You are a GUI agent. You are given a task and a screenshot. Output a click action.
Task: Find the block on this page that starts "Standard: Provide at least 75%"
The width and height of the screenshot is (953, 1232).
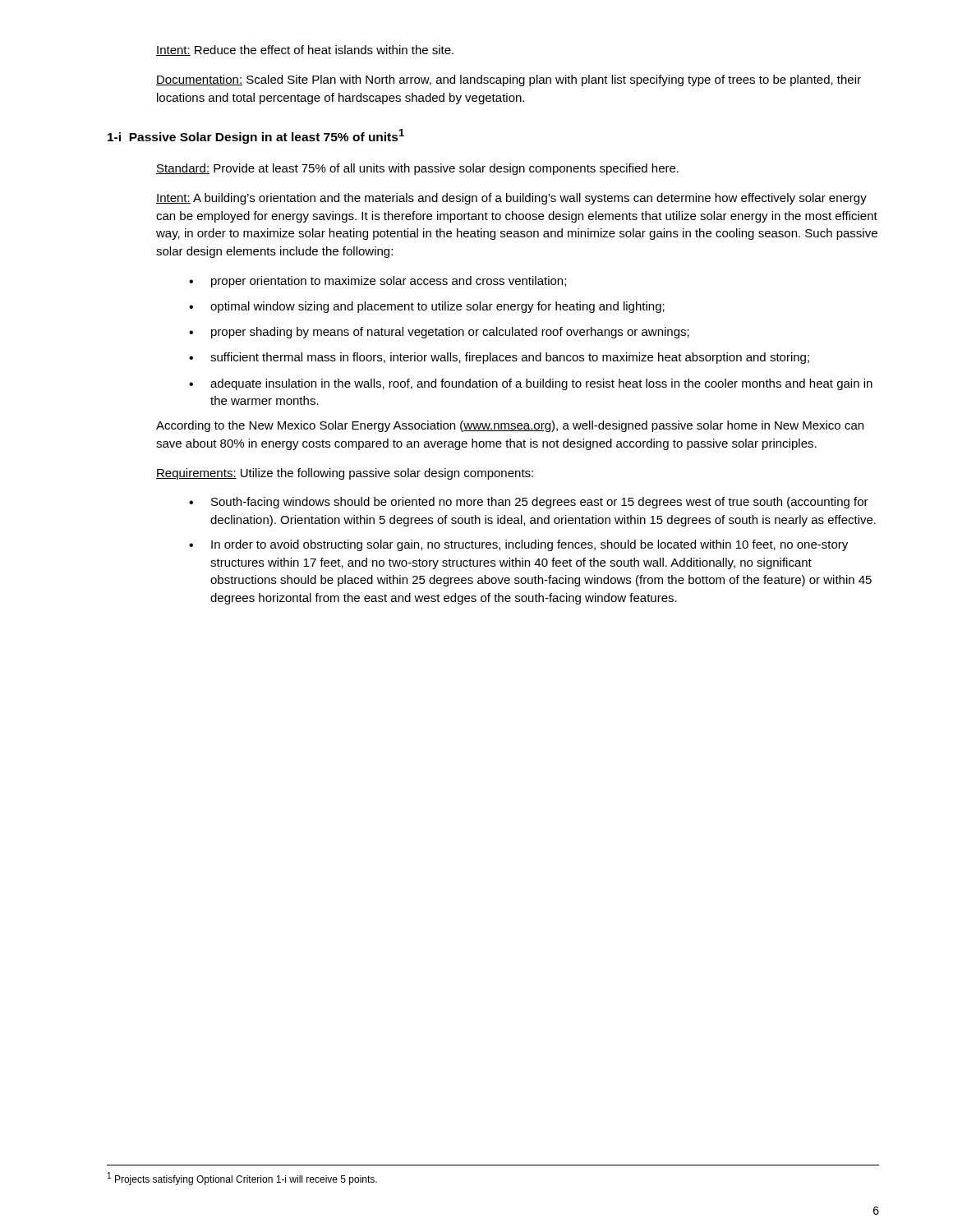click(x=418, y=168)
